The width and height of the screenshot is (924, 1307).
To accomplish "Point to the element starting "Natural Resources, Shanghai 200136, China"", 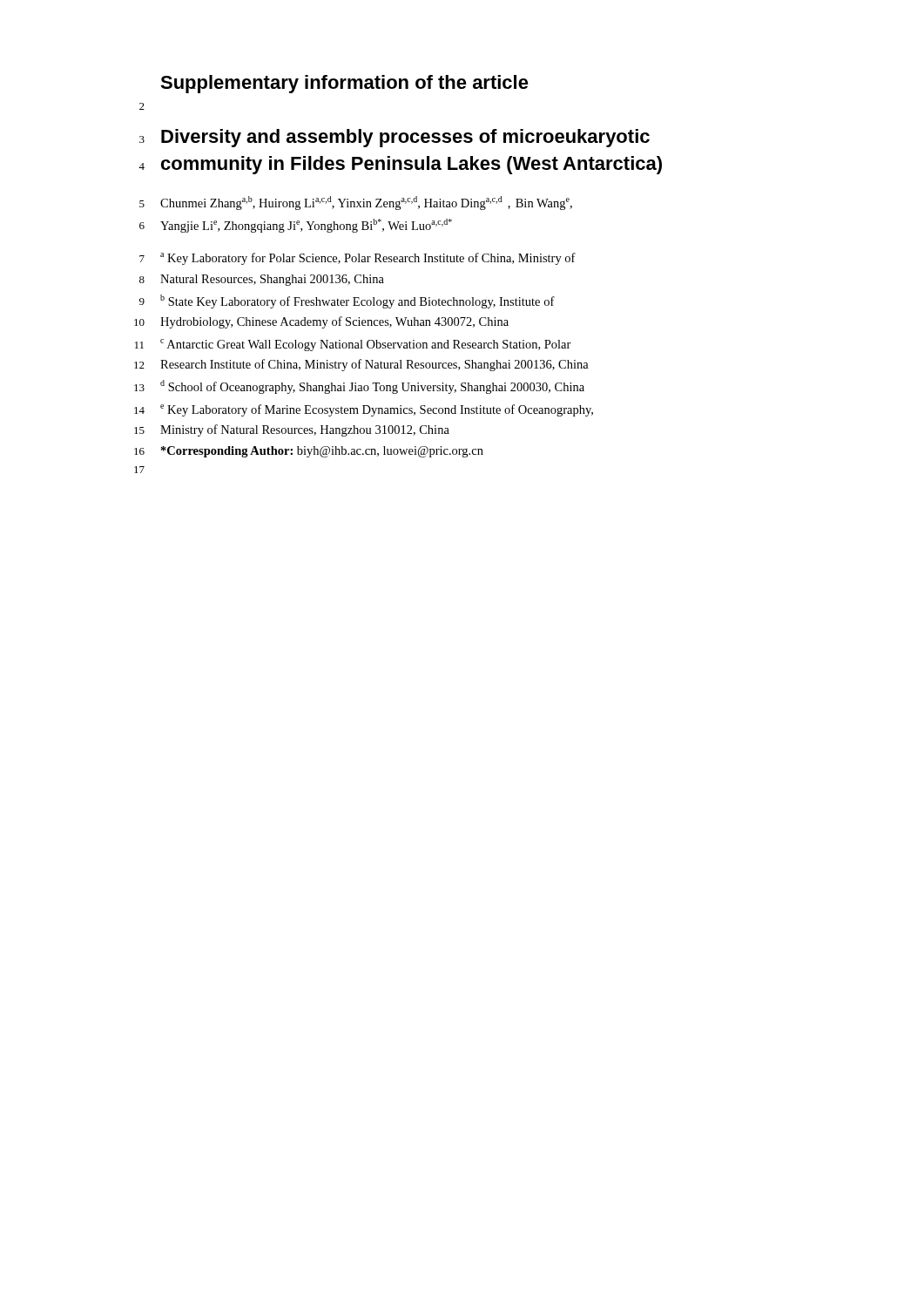I will coord(272,279).
